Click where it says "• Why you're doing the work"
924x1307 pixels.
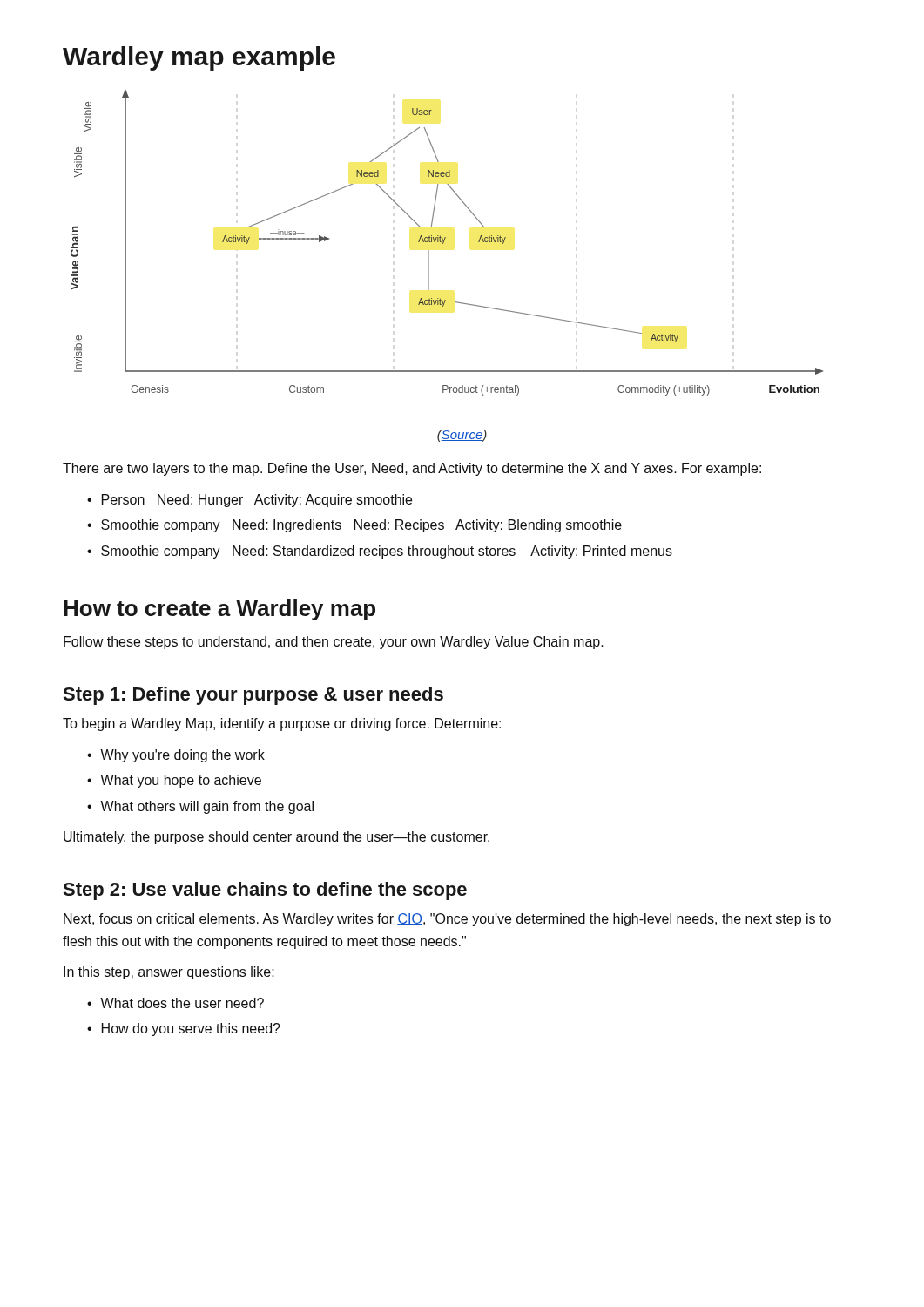(x=176, y=755)
